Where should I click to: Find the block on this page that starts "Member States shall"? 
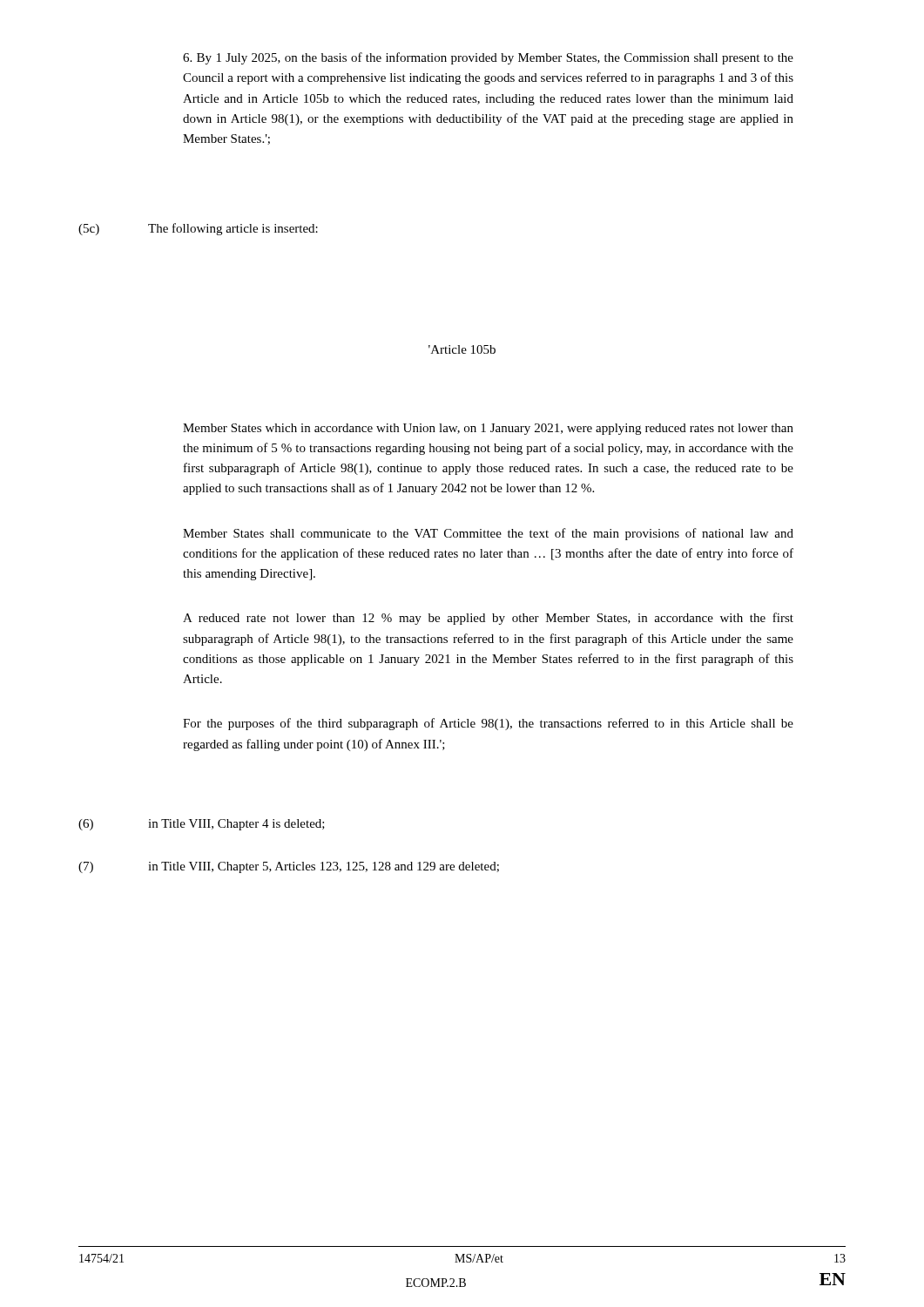coord(488,553)
